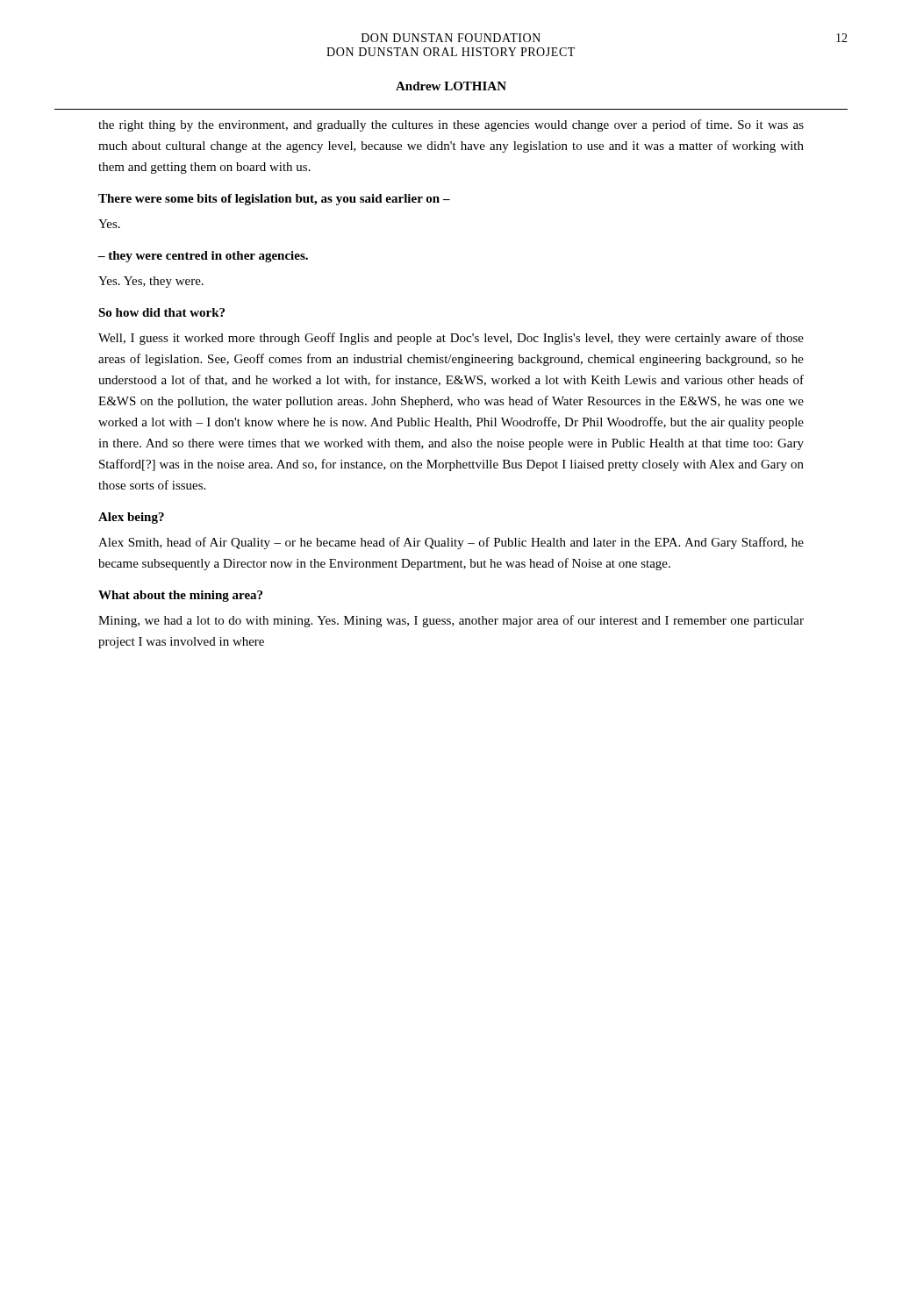The height and width of the screenshot is (1316, 902).
Task: Locate the region starting "Andrew LOTHIAN"
Action: 451,86
